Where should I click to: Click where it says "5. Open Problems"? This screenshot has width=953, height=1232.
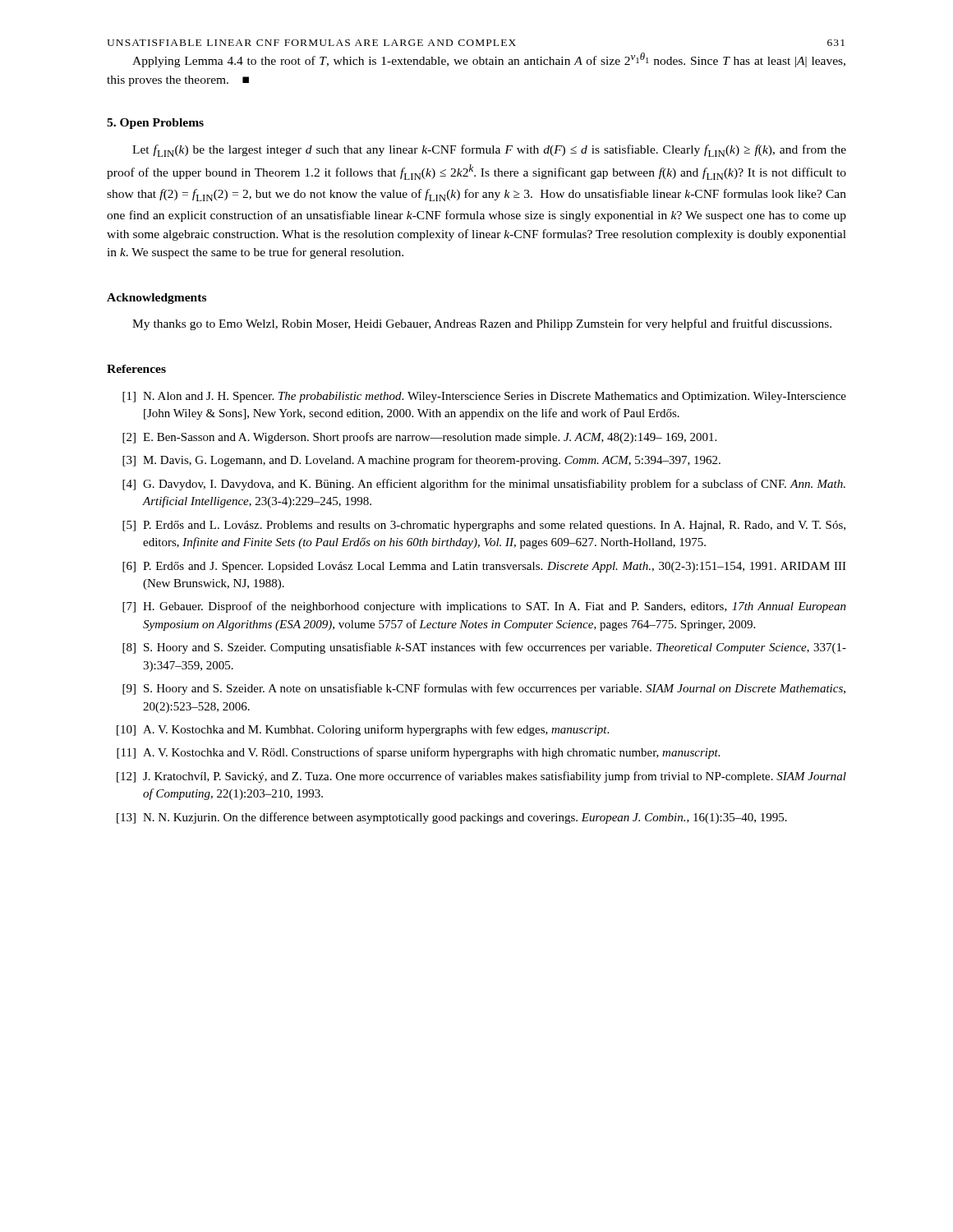pyautogui.click(x=155, y=122)
